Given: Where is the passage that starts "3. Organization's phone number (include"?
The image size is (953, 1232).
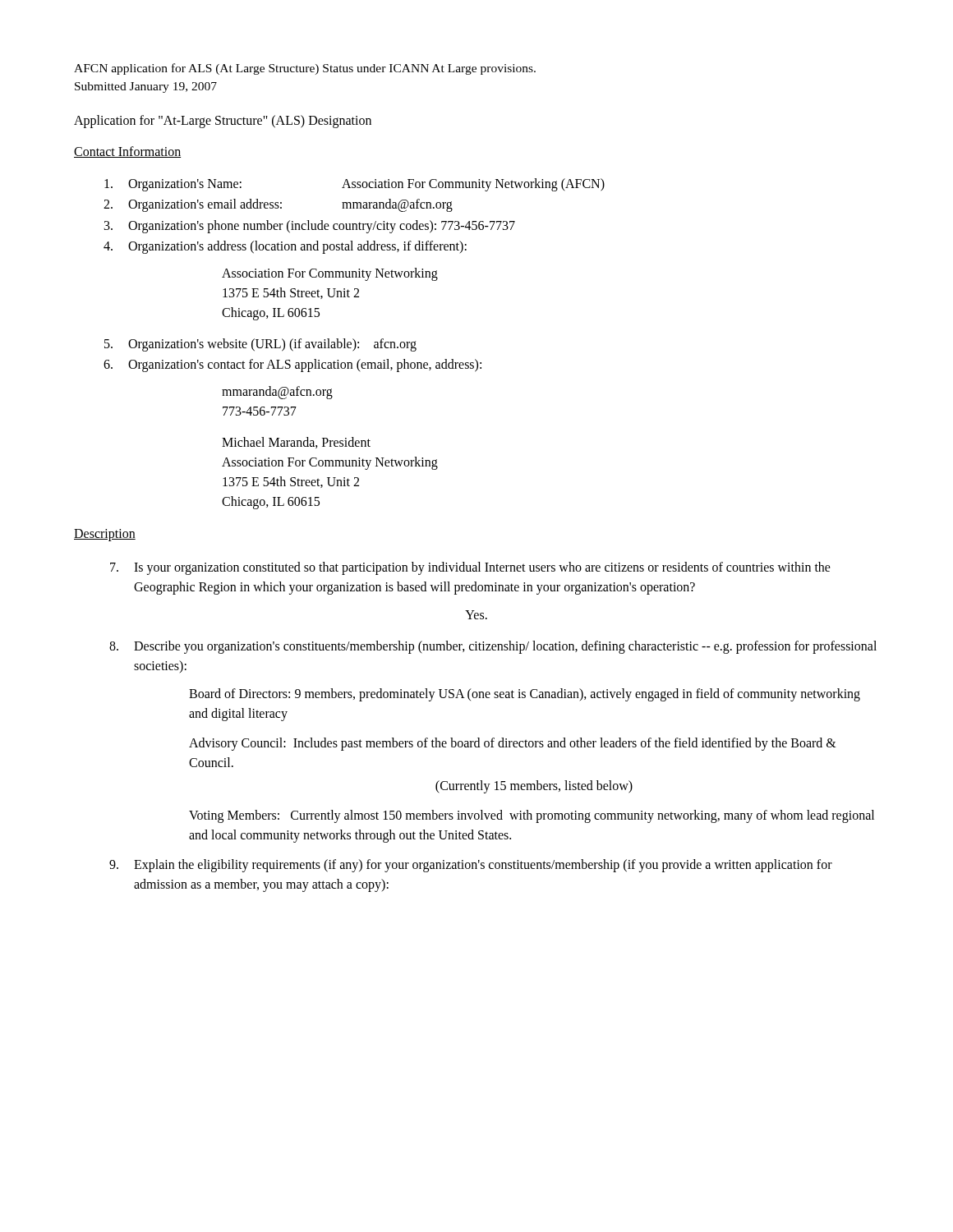Looking at the screenshot, I should coord(476,225).
